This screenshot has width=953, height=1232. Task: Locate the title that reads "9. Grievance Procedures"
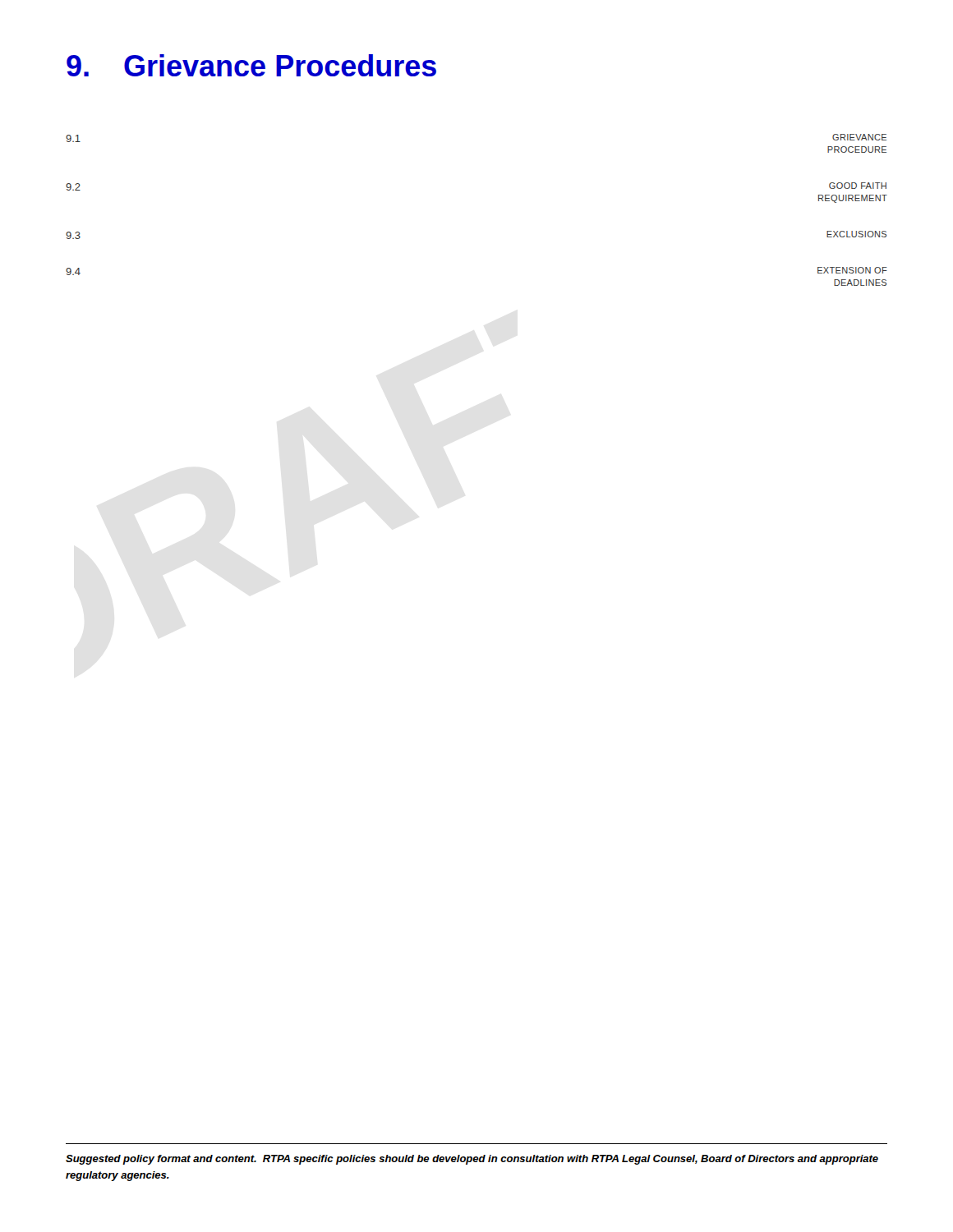[251, 66]
